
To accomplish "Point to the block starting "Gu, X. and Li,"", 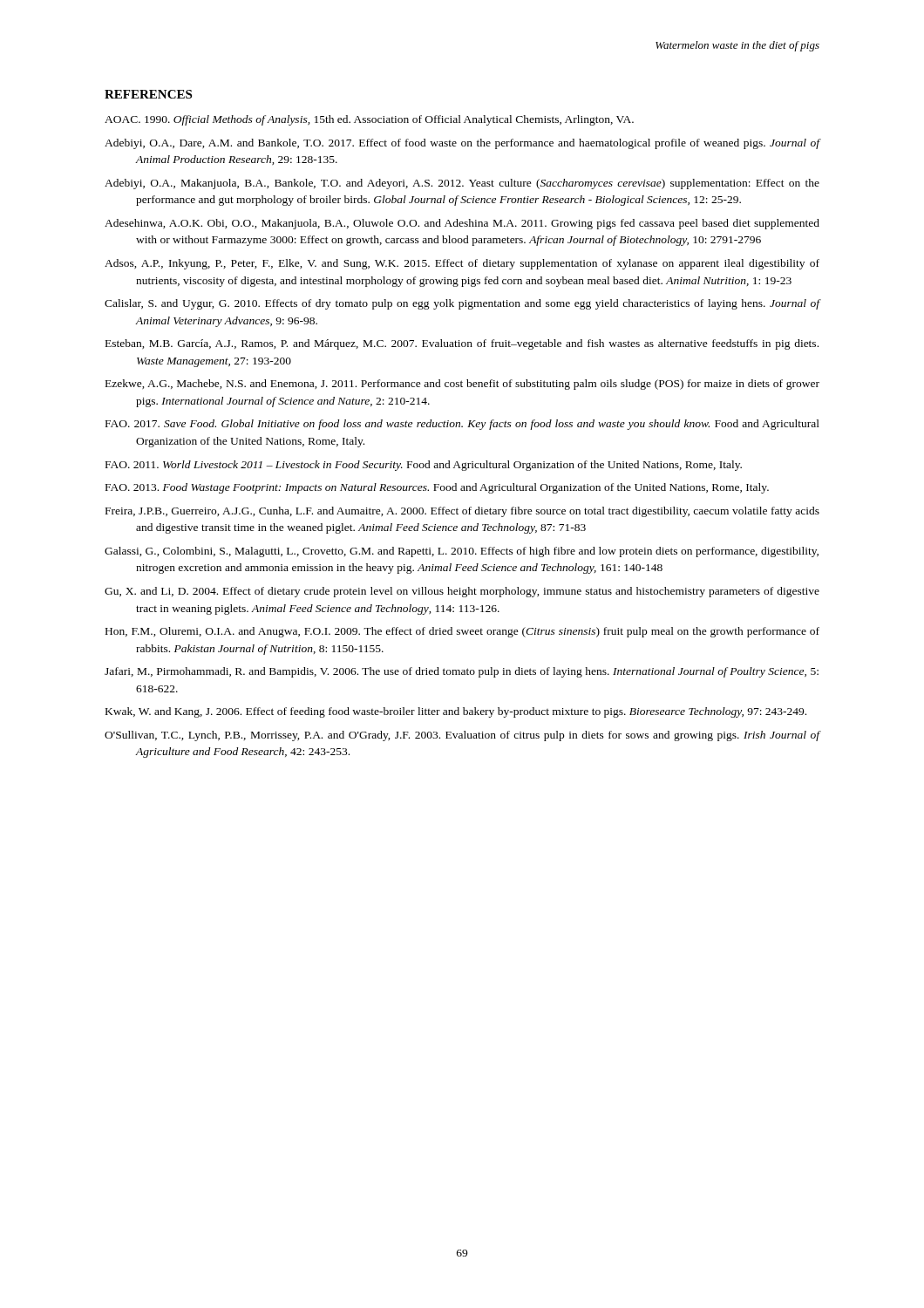I will (462, 599).
